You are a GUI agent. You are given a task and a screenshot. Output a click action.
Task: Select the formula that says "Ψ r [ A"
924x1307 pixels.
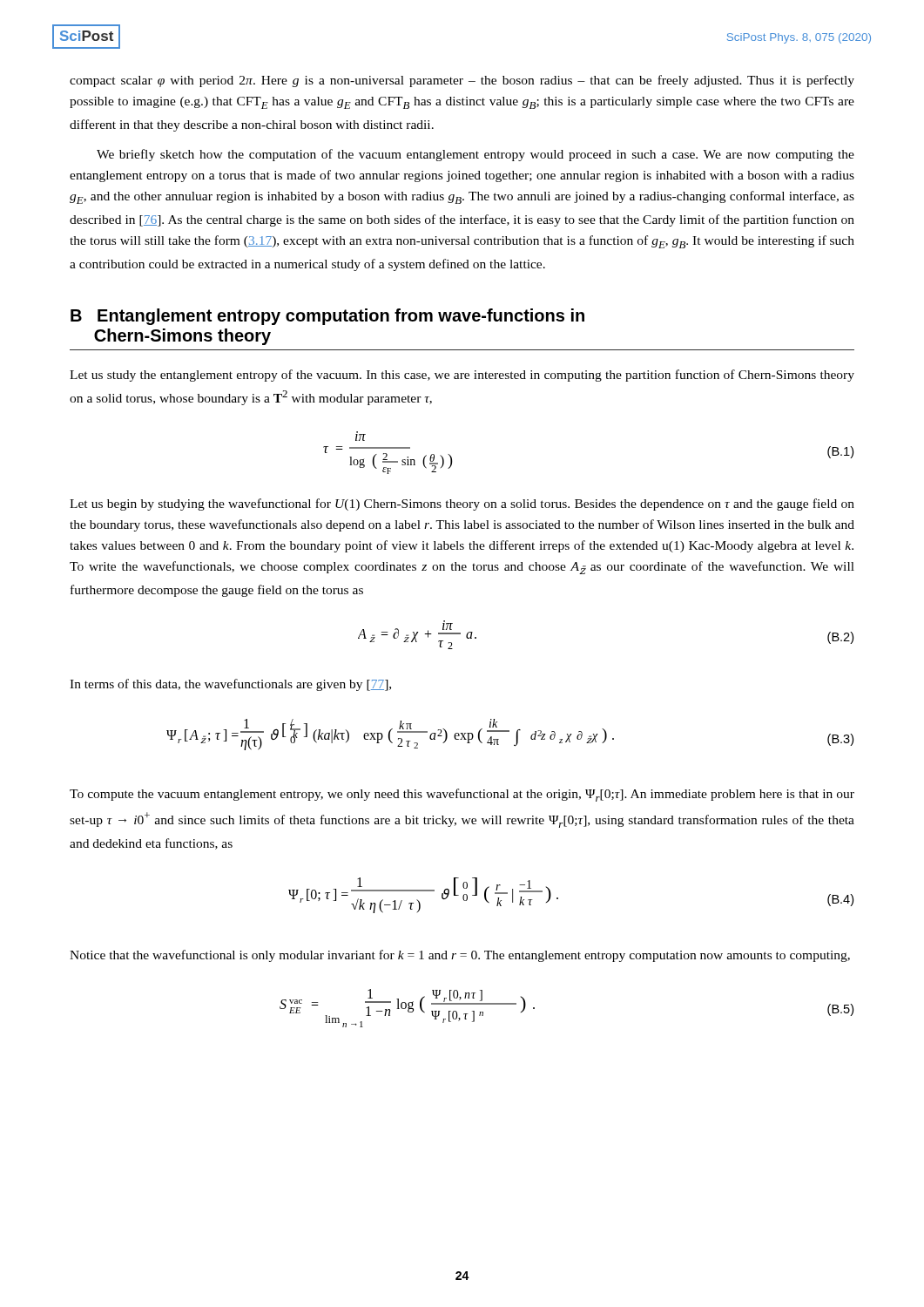click(x=462, y=739)
